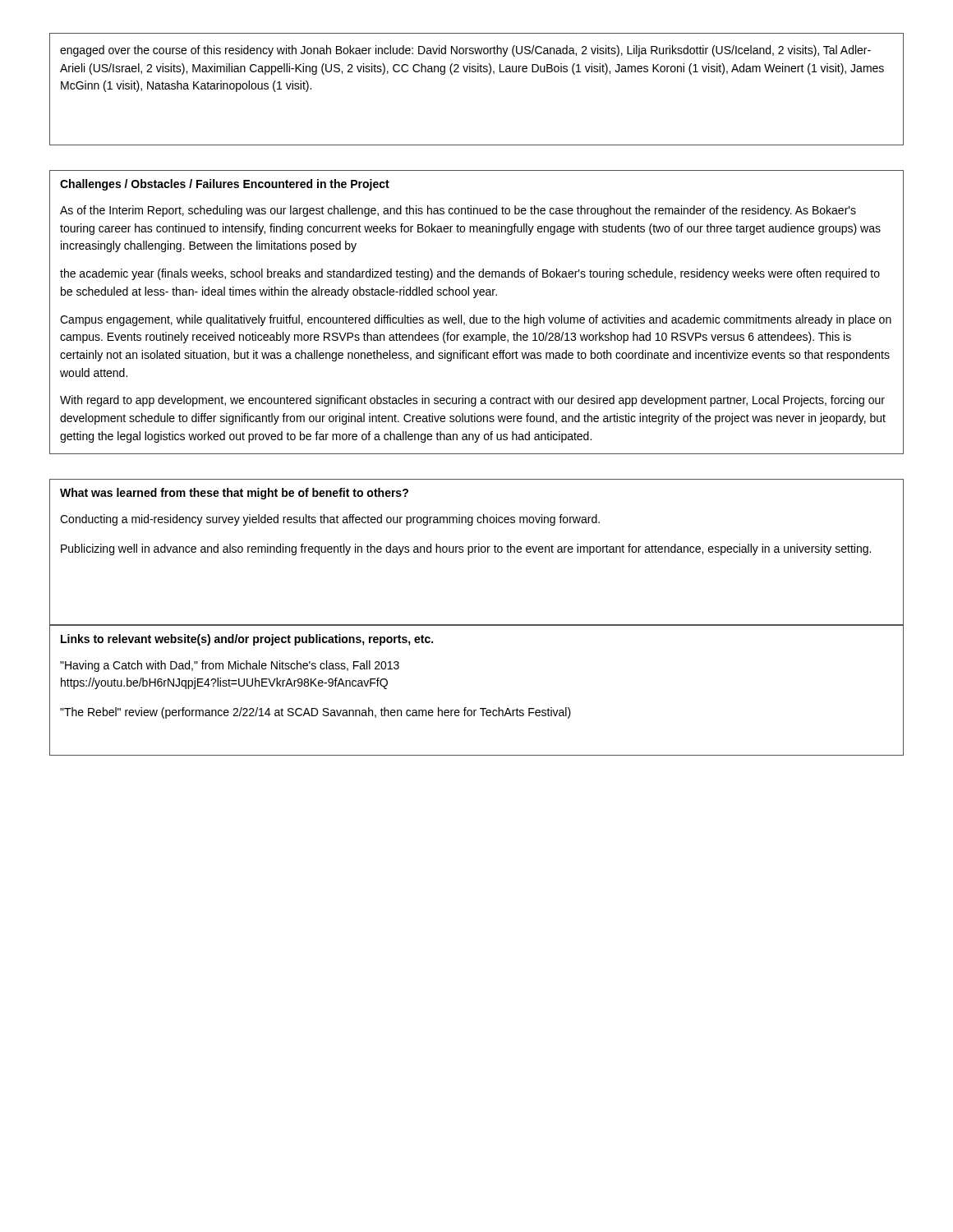The image size is (953, 1232).
Task: Click on the text block that reads "As of the Interim Report,"
Action: coord(476,324)
